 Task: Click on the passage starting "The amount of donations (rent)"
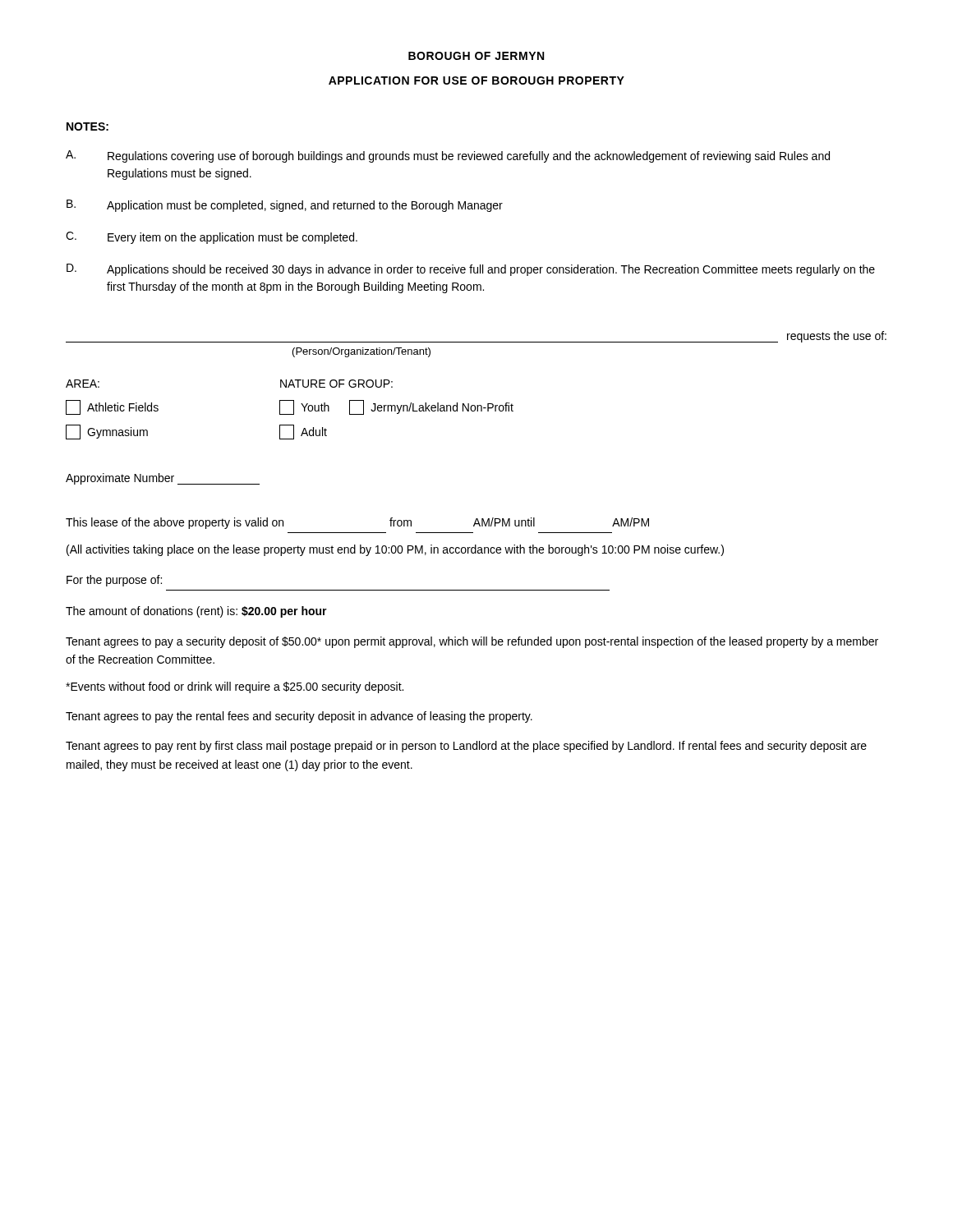point(196,611)
